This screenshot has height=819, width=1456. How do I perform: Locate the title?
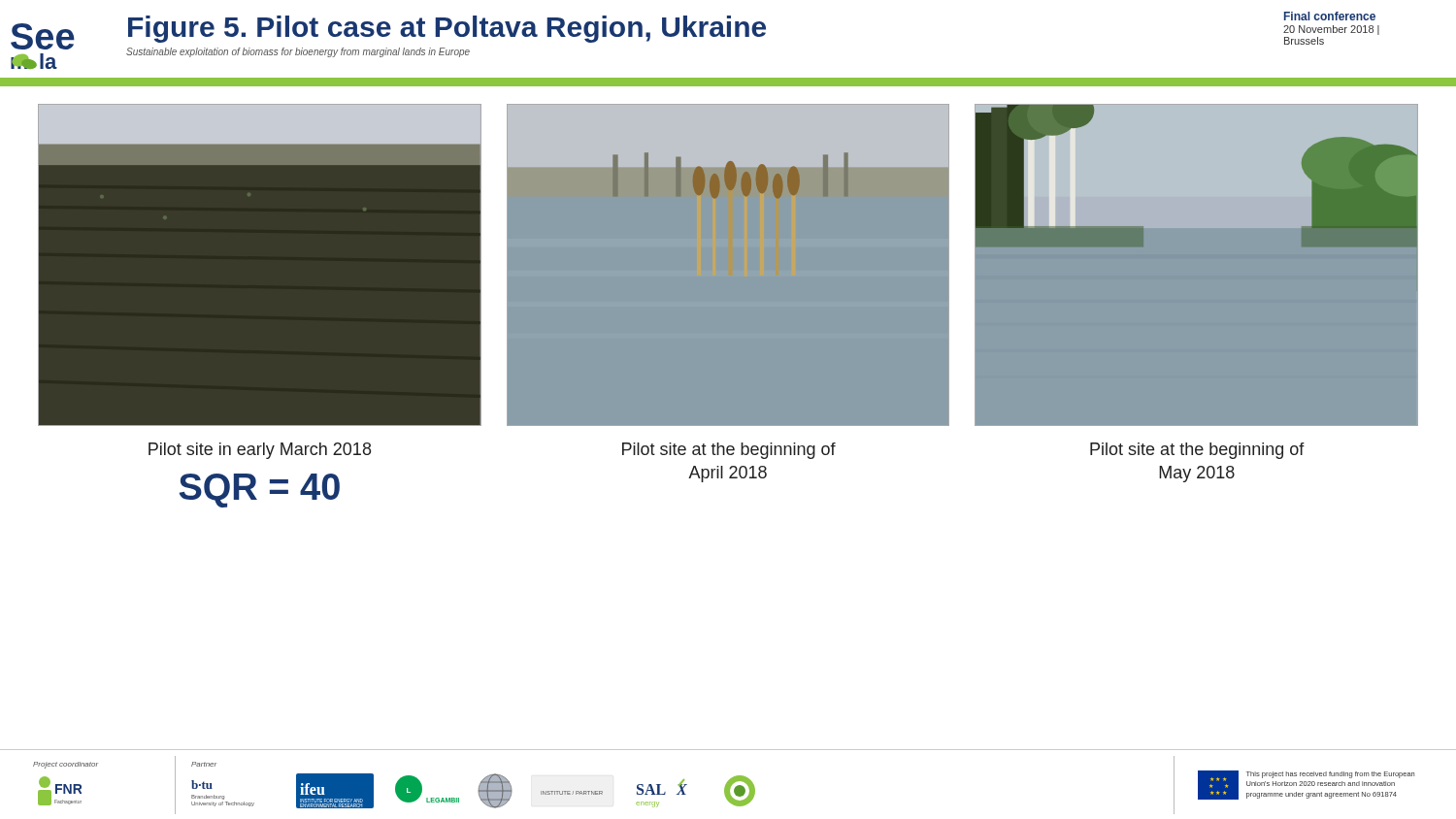(696, 33)
